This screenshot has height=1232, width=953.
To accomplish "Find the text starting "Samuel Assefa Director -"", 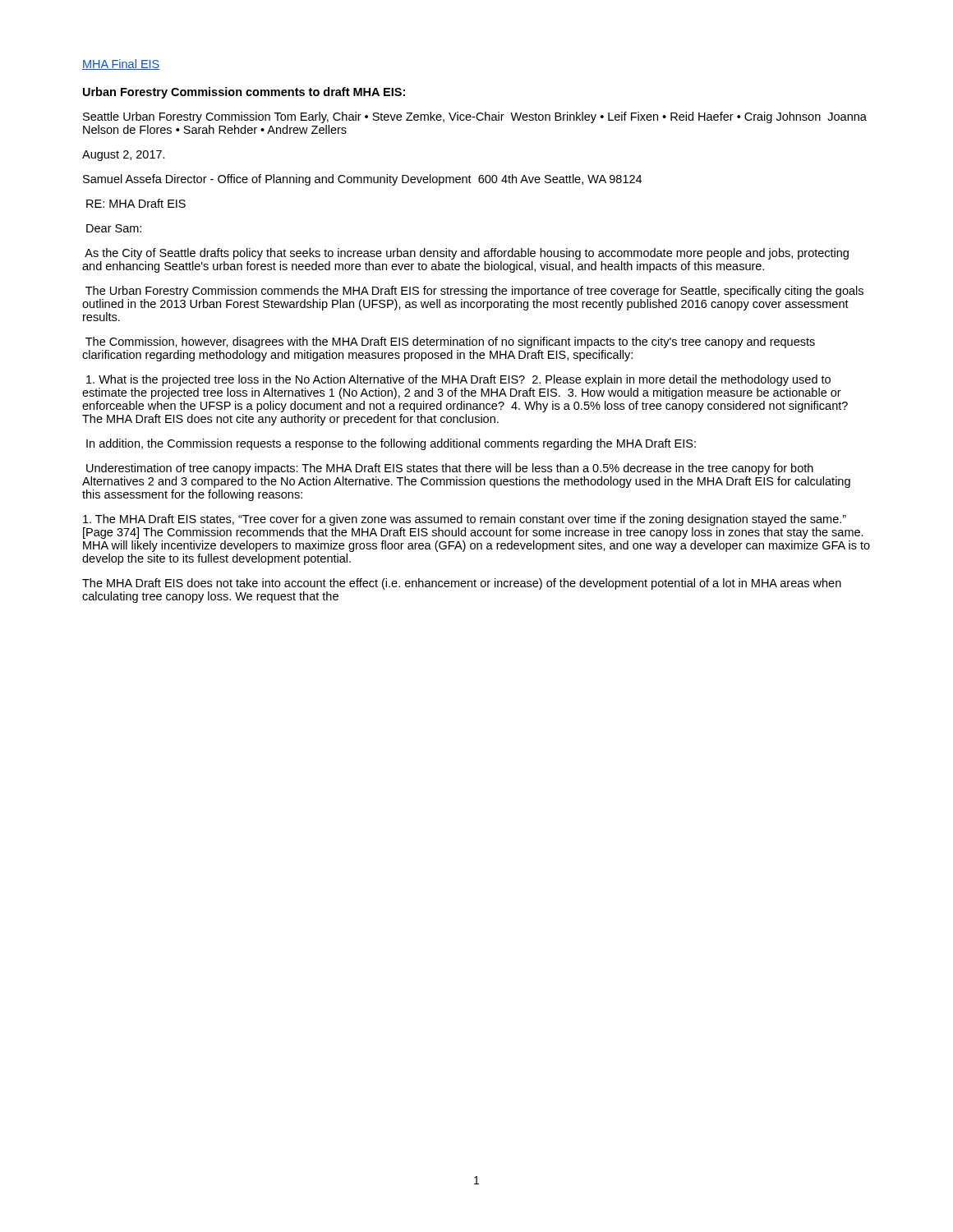I will (362, 179).
